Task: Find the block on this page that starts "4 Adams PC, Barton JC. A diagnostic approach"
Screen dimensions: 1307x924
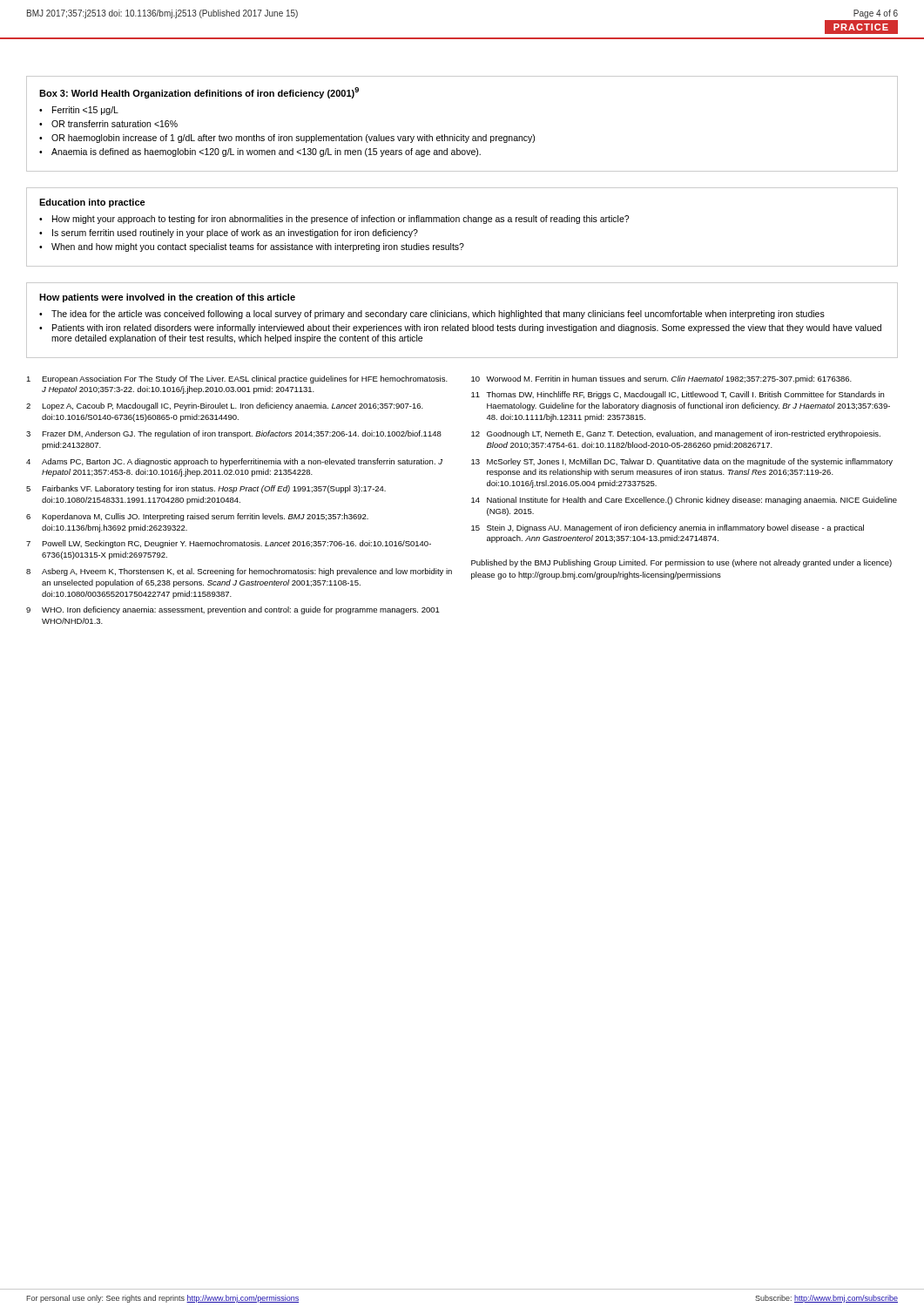Action: 240,467
